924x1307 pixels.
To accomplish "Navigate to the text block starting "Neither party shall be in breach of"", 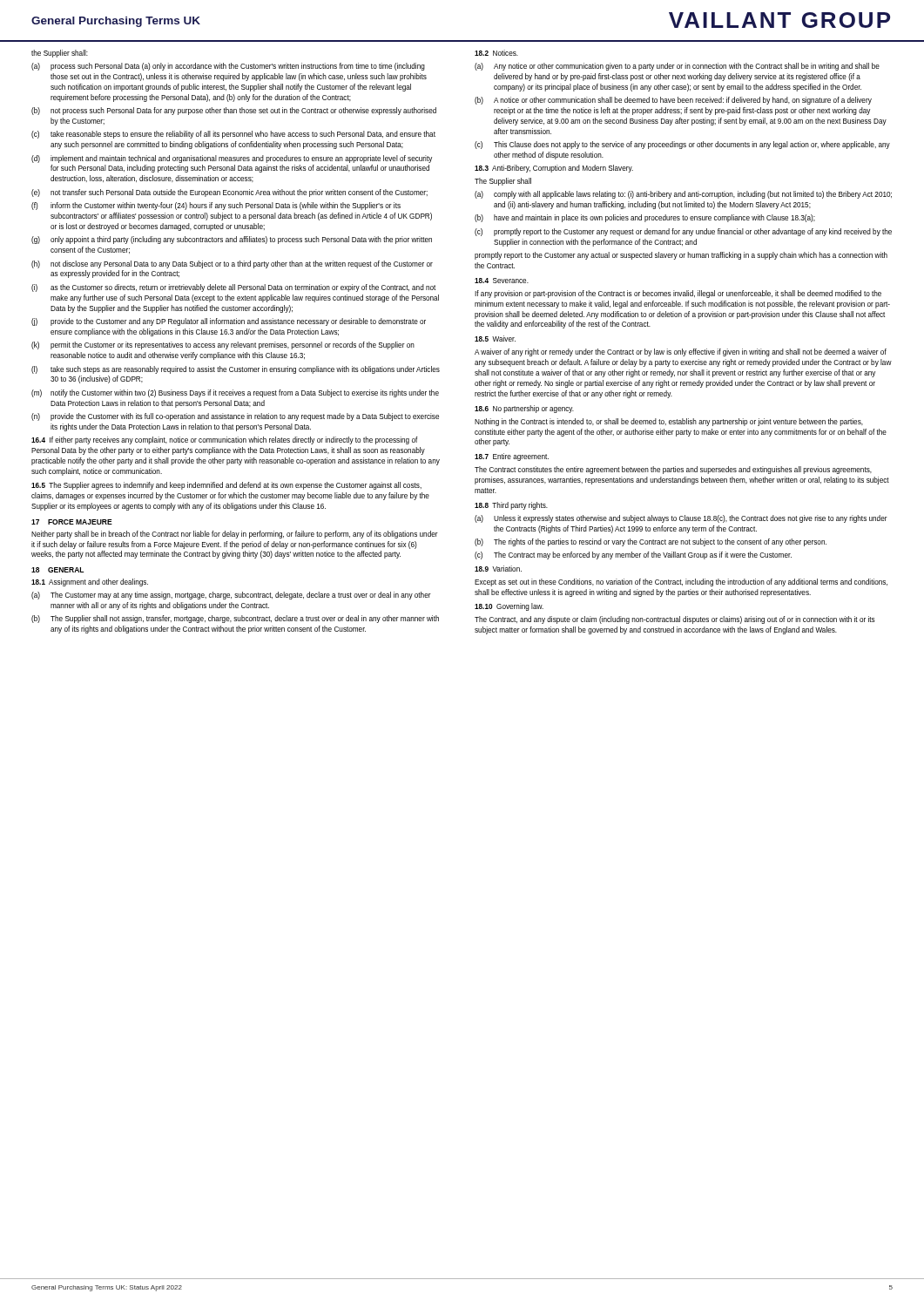I will click(234, 545).
